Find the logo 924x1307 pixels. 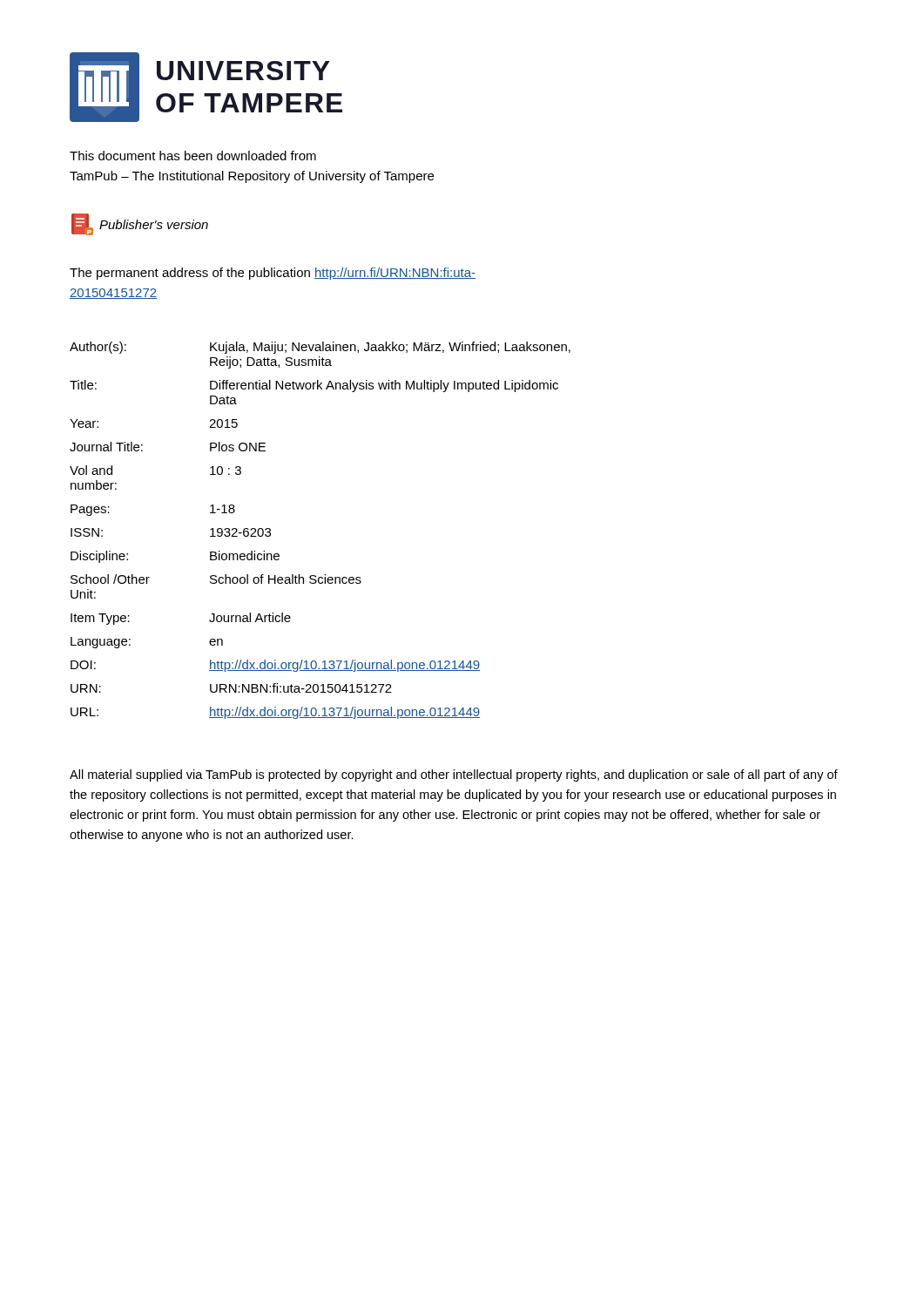tap(462, 87)
